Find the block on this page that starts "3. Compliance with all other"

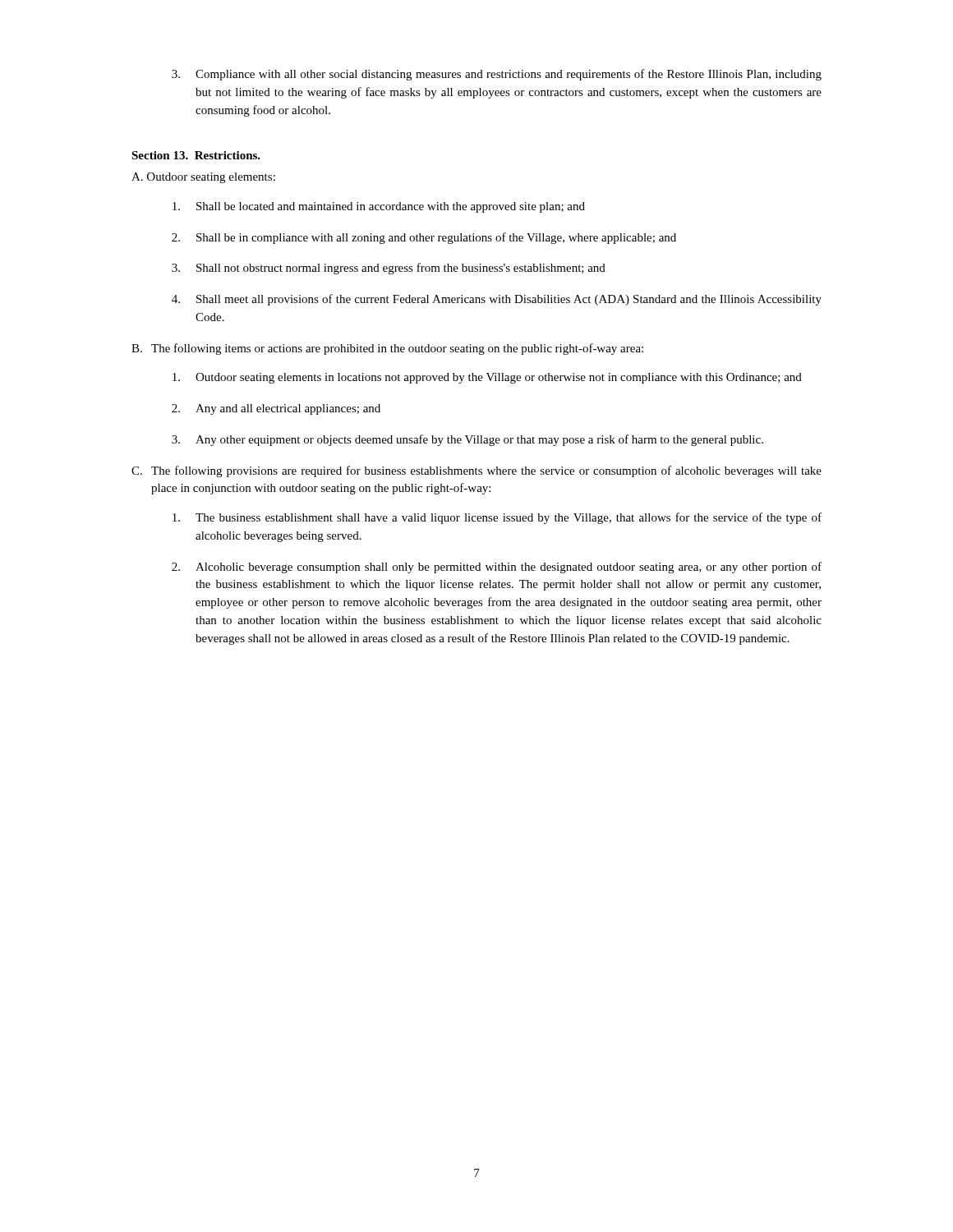(x=476, y=92)
